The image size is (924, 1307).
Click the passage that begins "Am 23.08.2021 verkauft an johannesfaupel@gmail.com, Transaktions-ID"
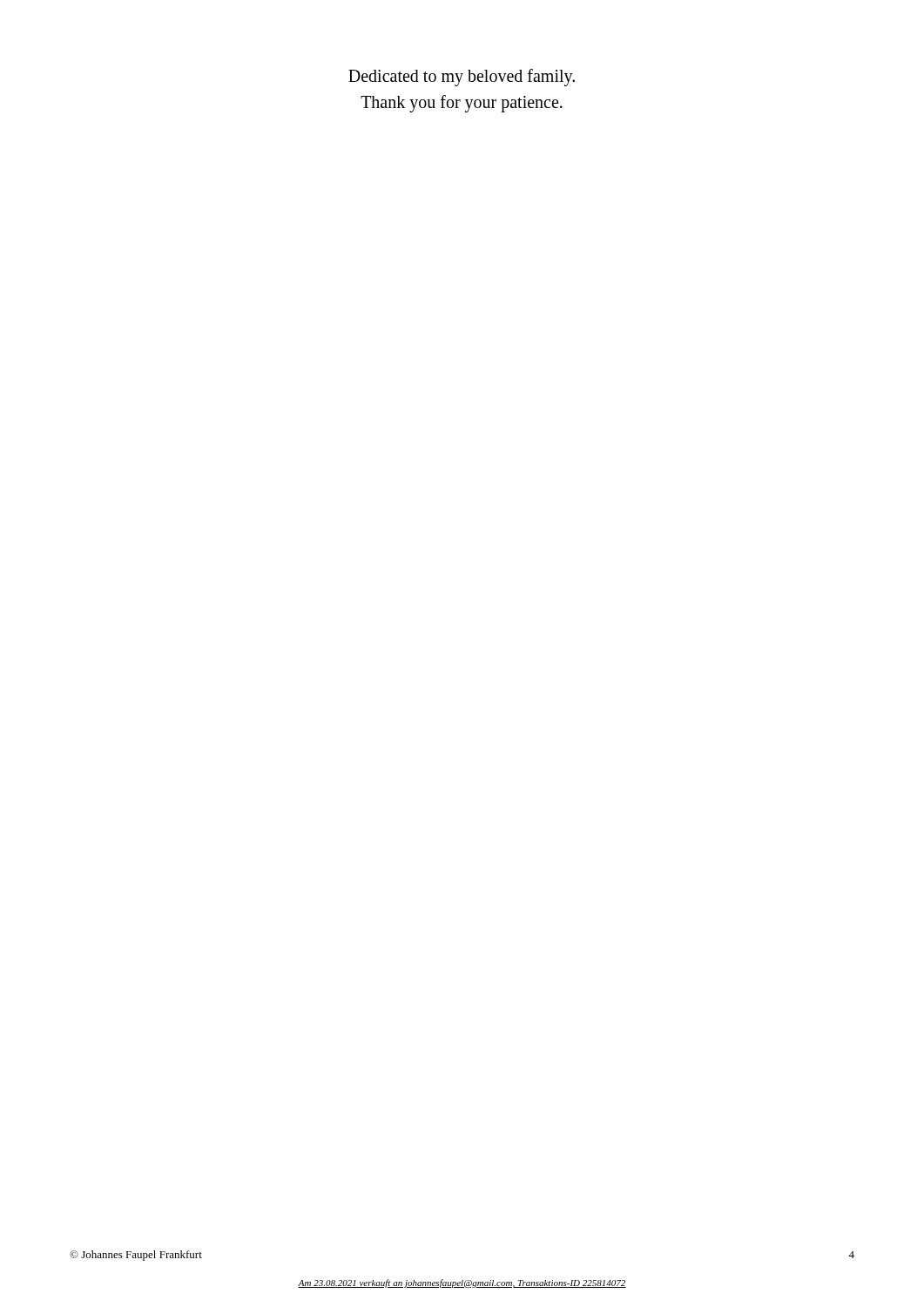pyautogui.click(x=462, y=1283)
